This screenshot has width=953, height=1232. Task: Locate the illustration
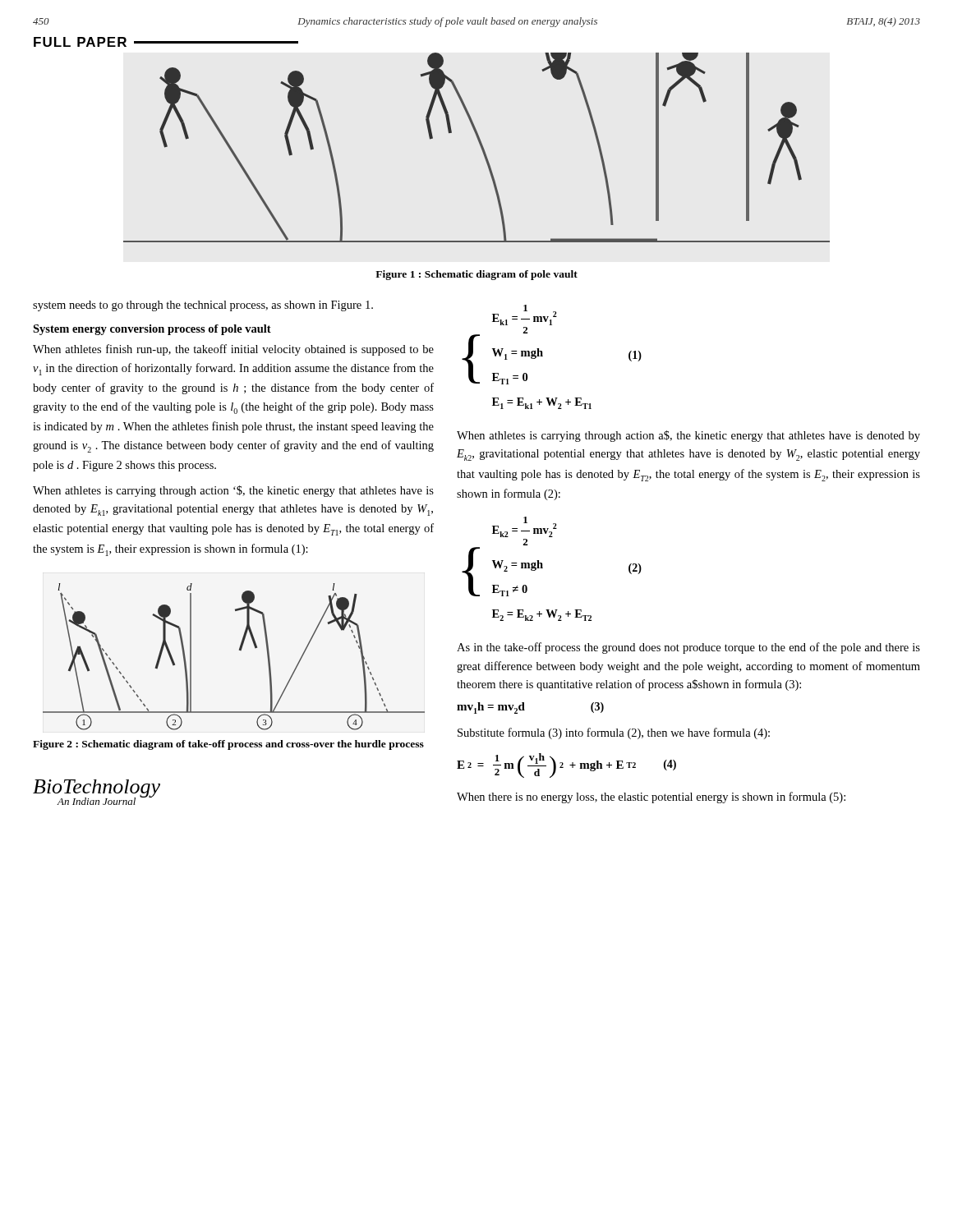coord(476,157)
